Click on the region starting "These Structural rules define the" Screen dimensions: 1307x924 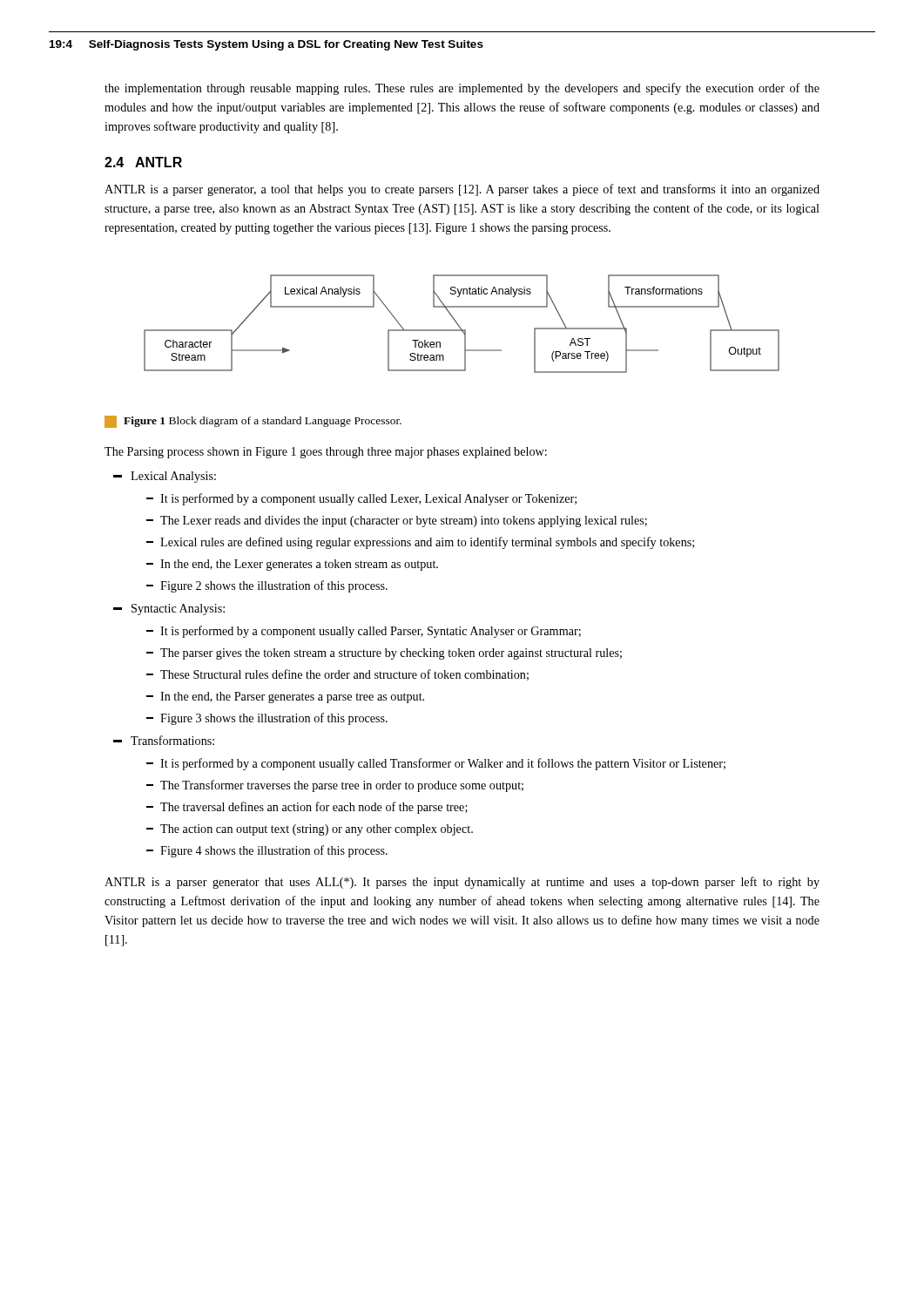pos(338,674)
